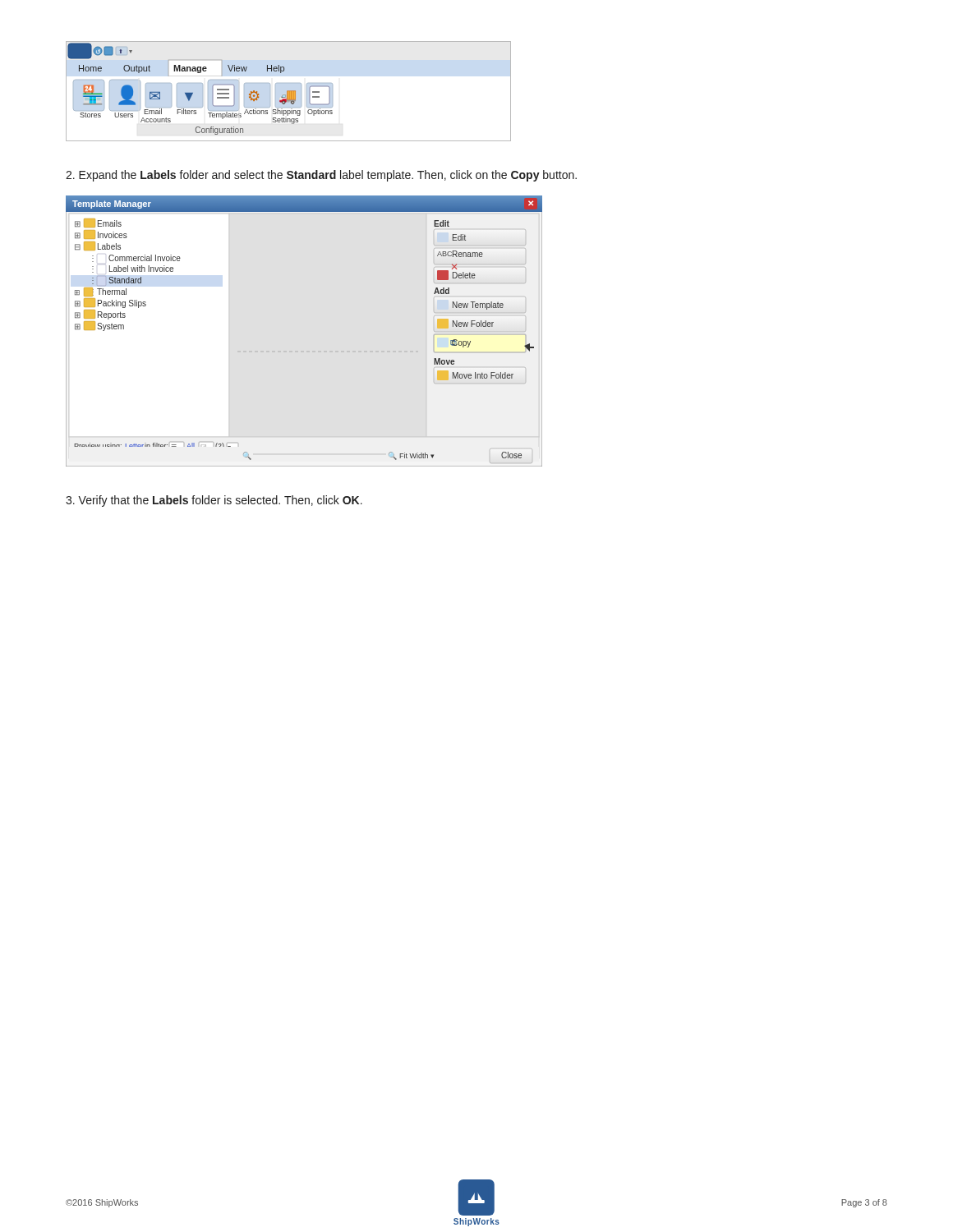Select the passage starting "Expand the Labels folder and select"
Screen dimensions: 1232x953
pos(322,175)
